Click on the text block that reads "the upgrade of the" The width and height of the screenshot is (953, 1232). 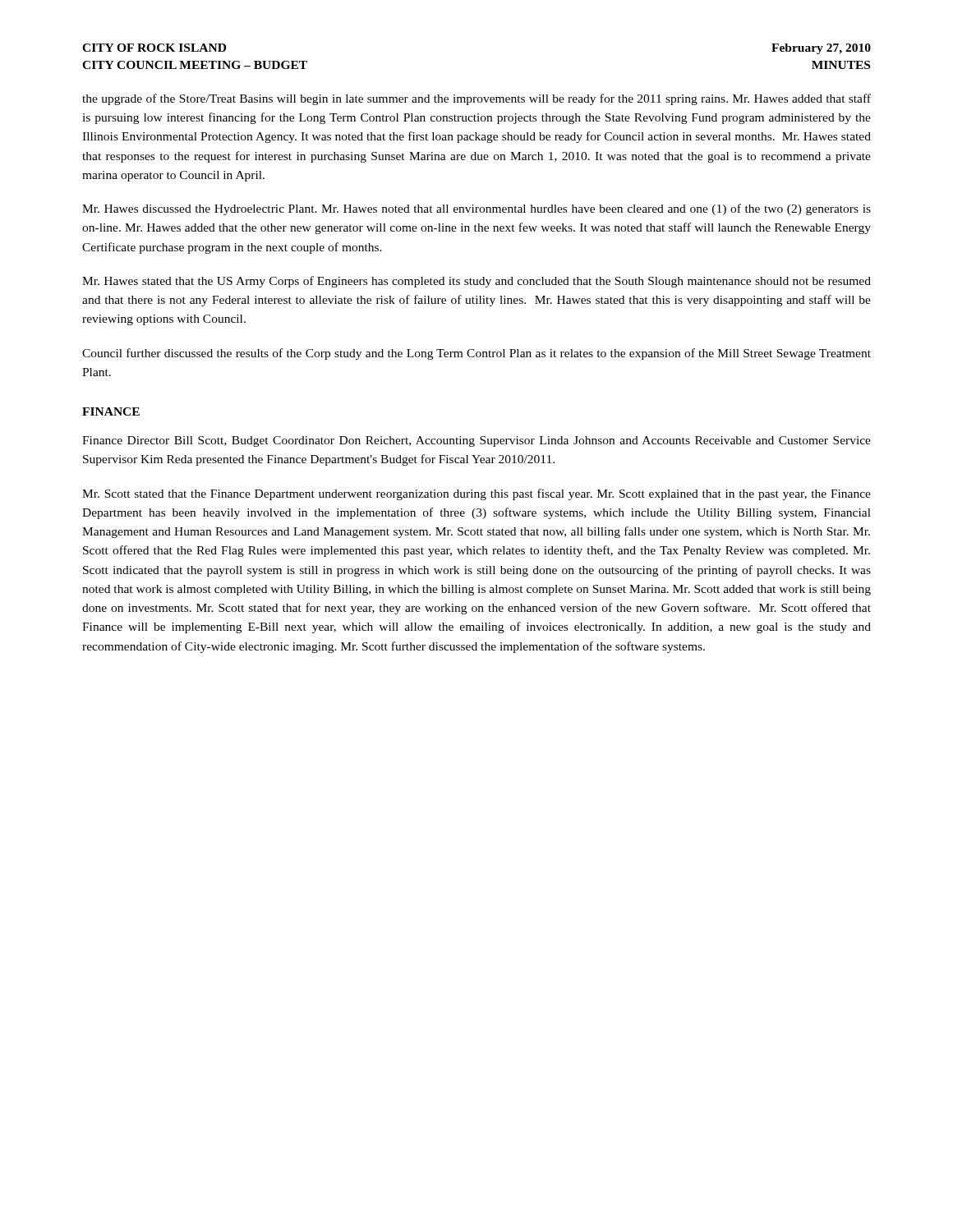(x=476, y=136)
